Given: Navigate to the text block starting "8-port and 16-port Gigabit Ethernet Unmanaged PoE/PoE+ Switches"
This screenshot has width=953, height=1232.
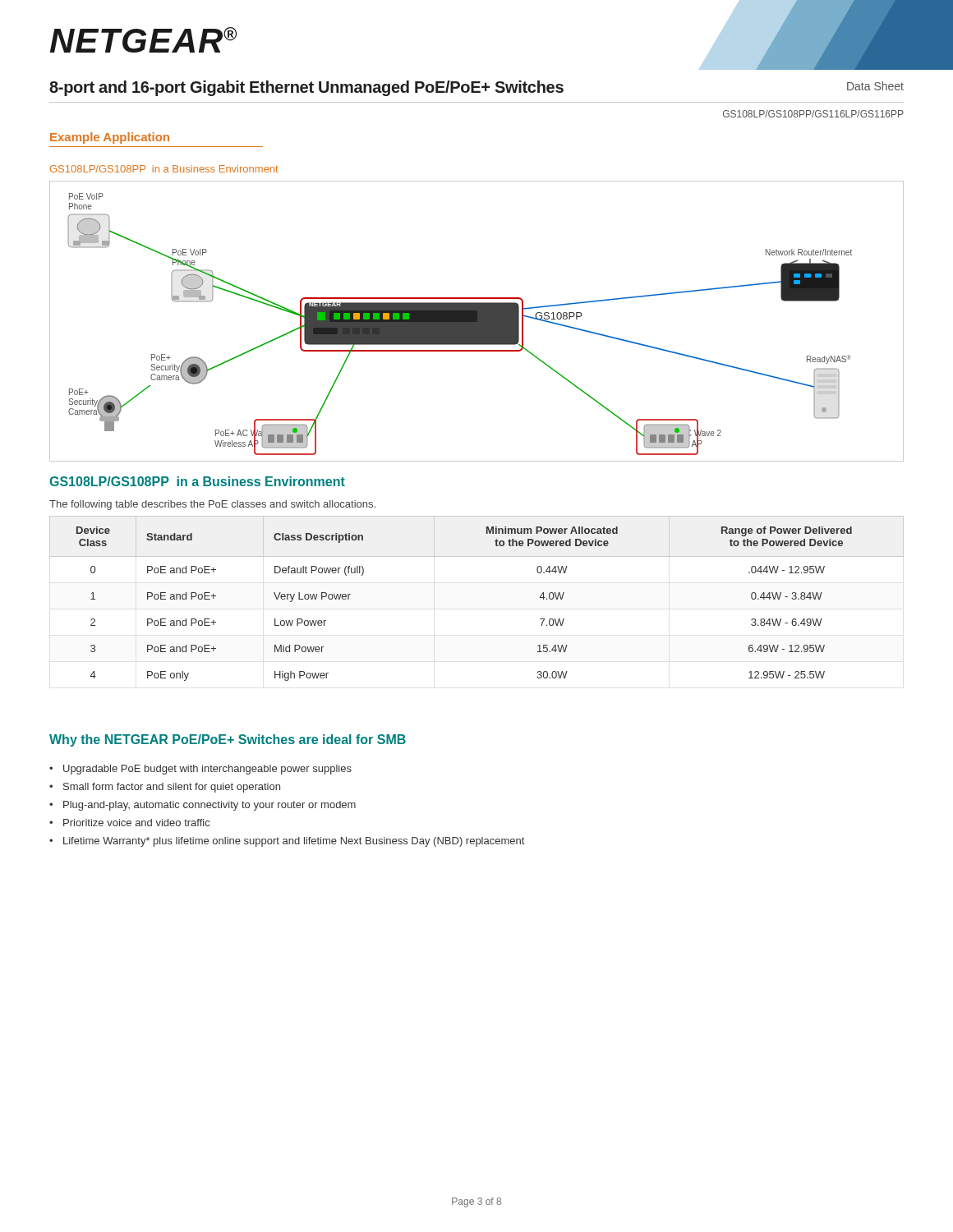Looking at the screenshot, I should [x=307, y=87].
